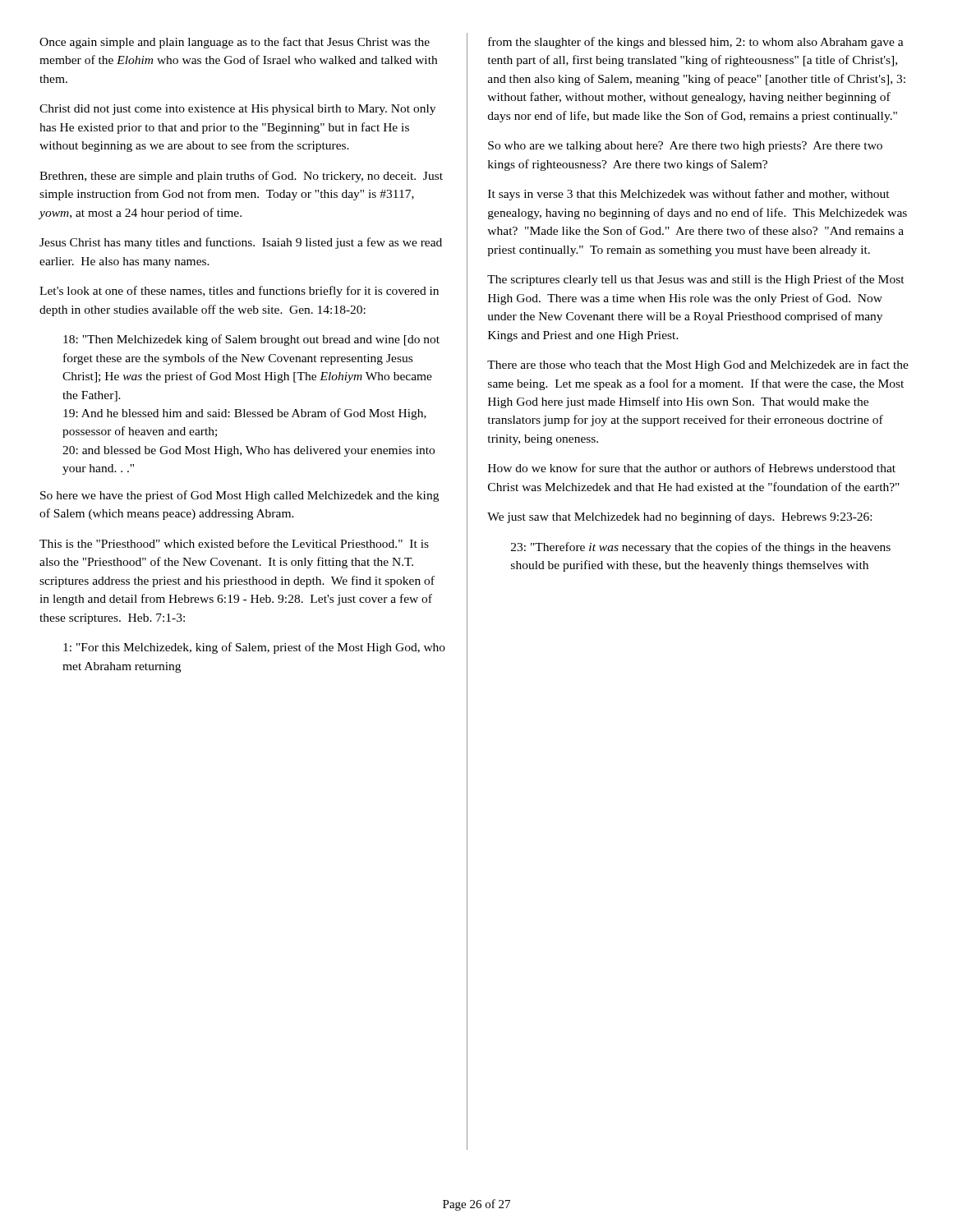Point to the block starting "23: "Therefore it was necessary that the copies"

712,556
